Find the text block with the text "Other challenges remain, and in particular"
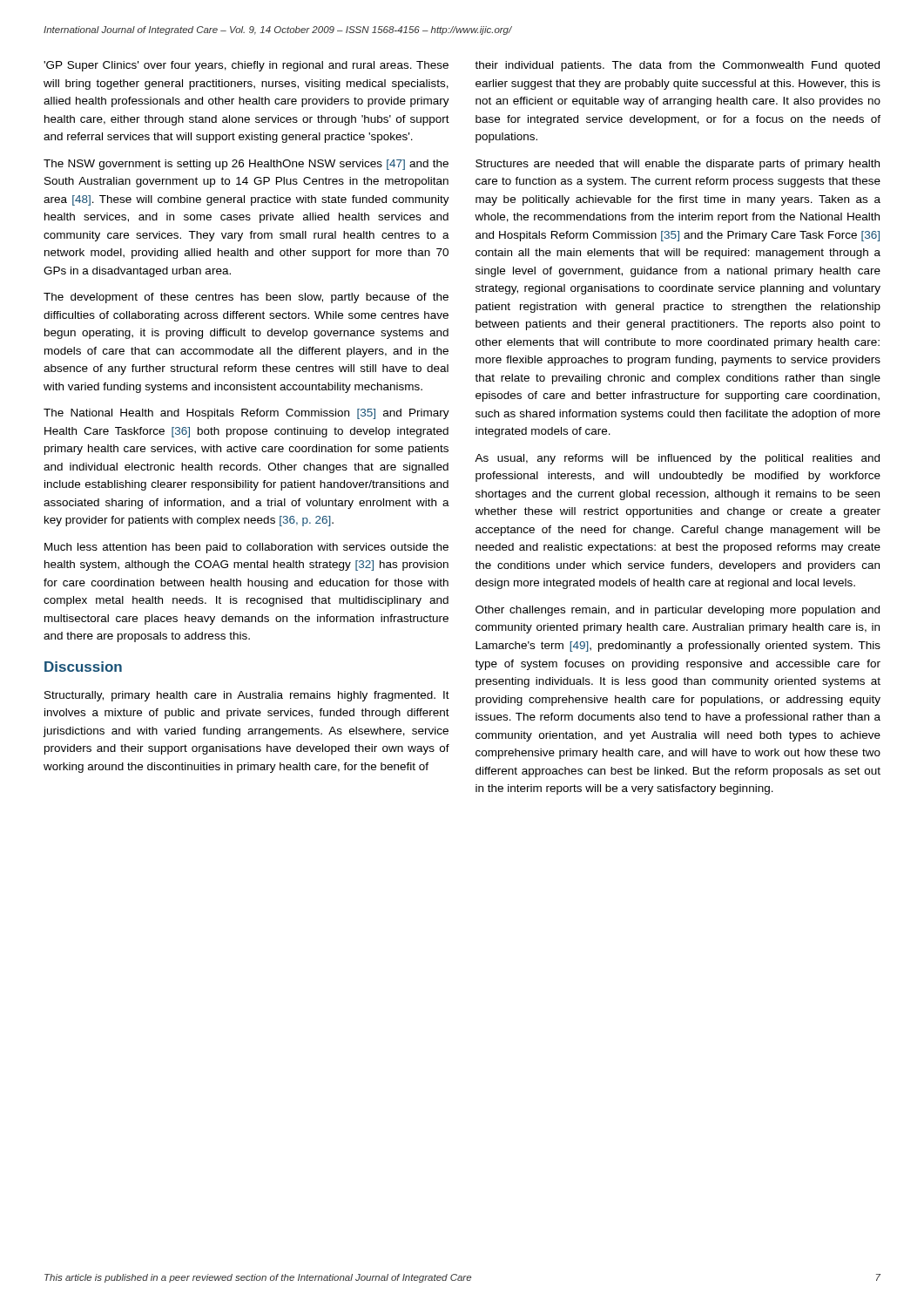Screen dimensions: 1307x924 click(678, 700)
